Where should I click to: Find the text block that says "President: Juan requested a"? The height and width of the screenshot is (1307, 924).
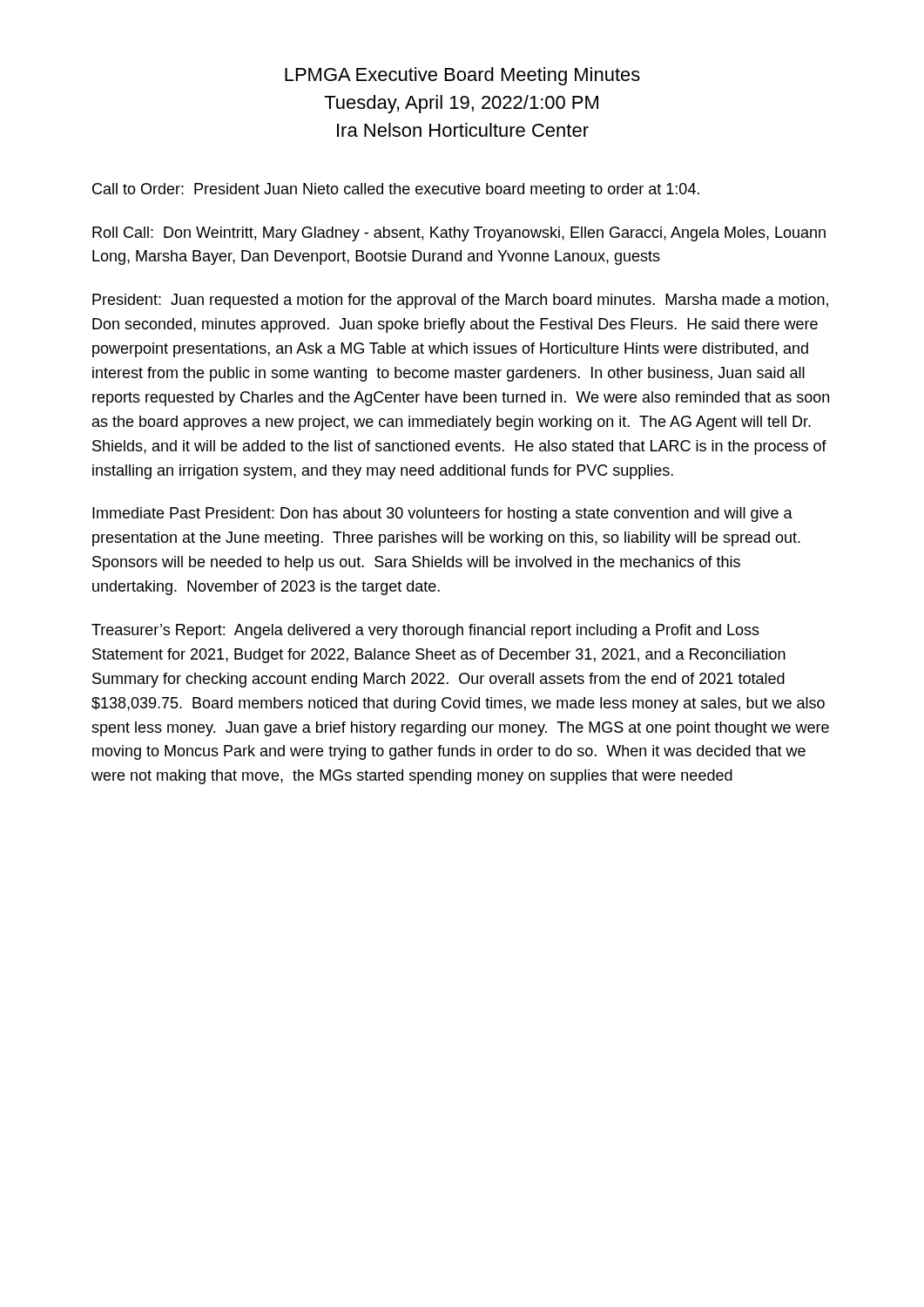(x=461, y=385)
